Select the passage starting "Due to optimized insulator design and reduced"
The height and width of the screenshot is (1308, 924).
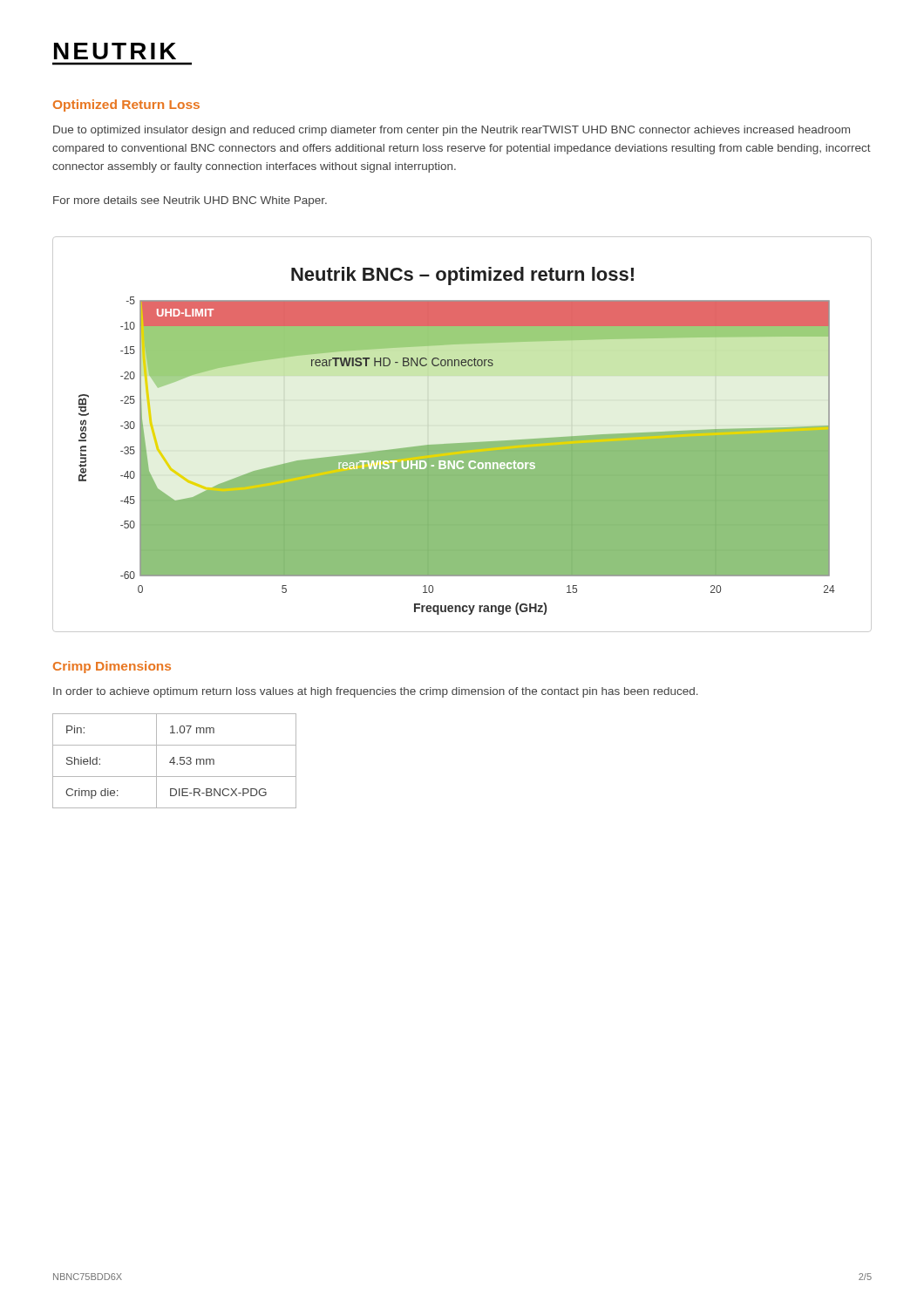[x=461, y=148]
